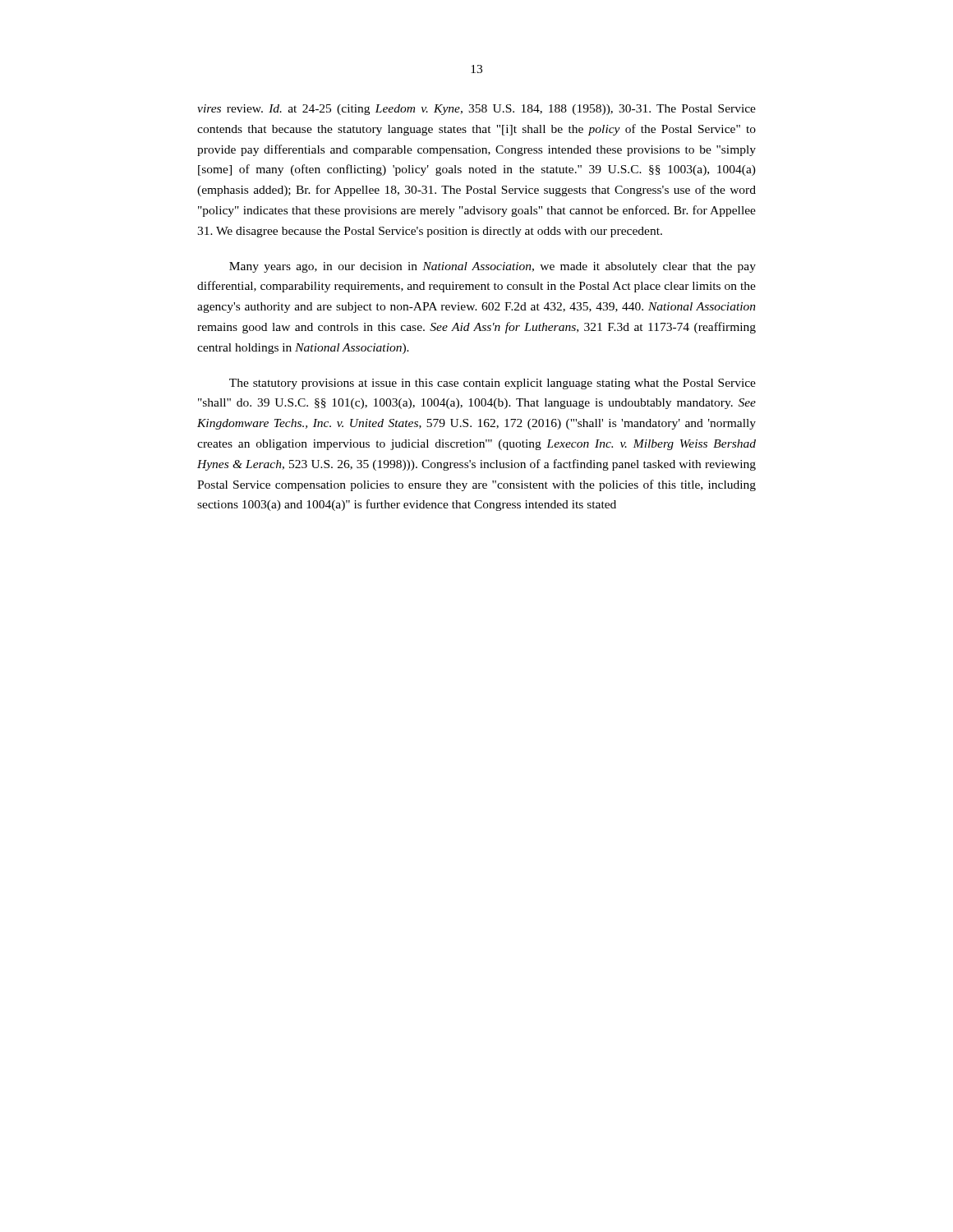The height and width of the screenshot is (1232, 953).
Task: Point to the region starting "vires review. Id. at 24-25"
Action: pos(476,169)
